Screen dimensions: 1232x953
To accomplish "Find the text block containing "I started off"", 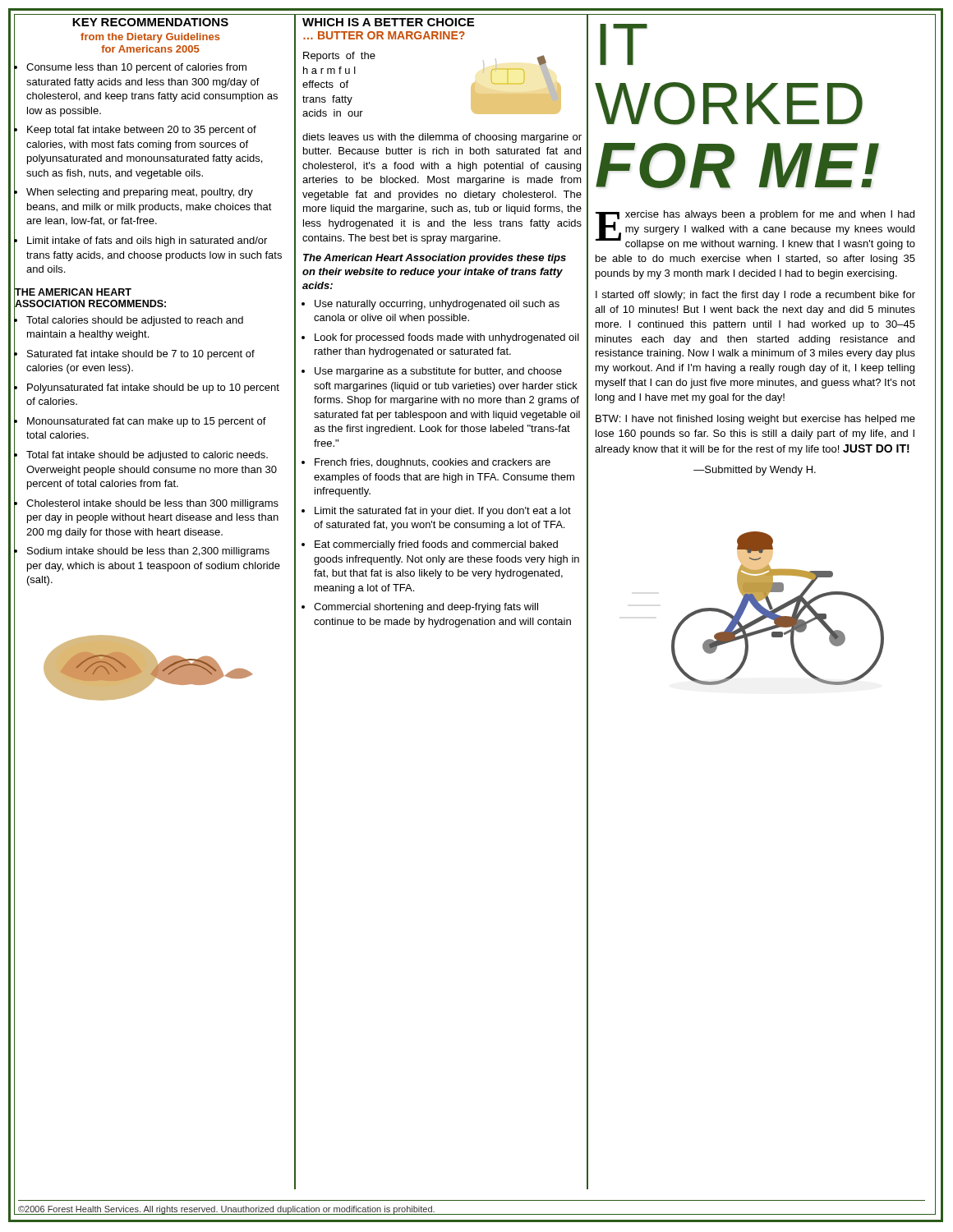I will [x=755, y=346].
